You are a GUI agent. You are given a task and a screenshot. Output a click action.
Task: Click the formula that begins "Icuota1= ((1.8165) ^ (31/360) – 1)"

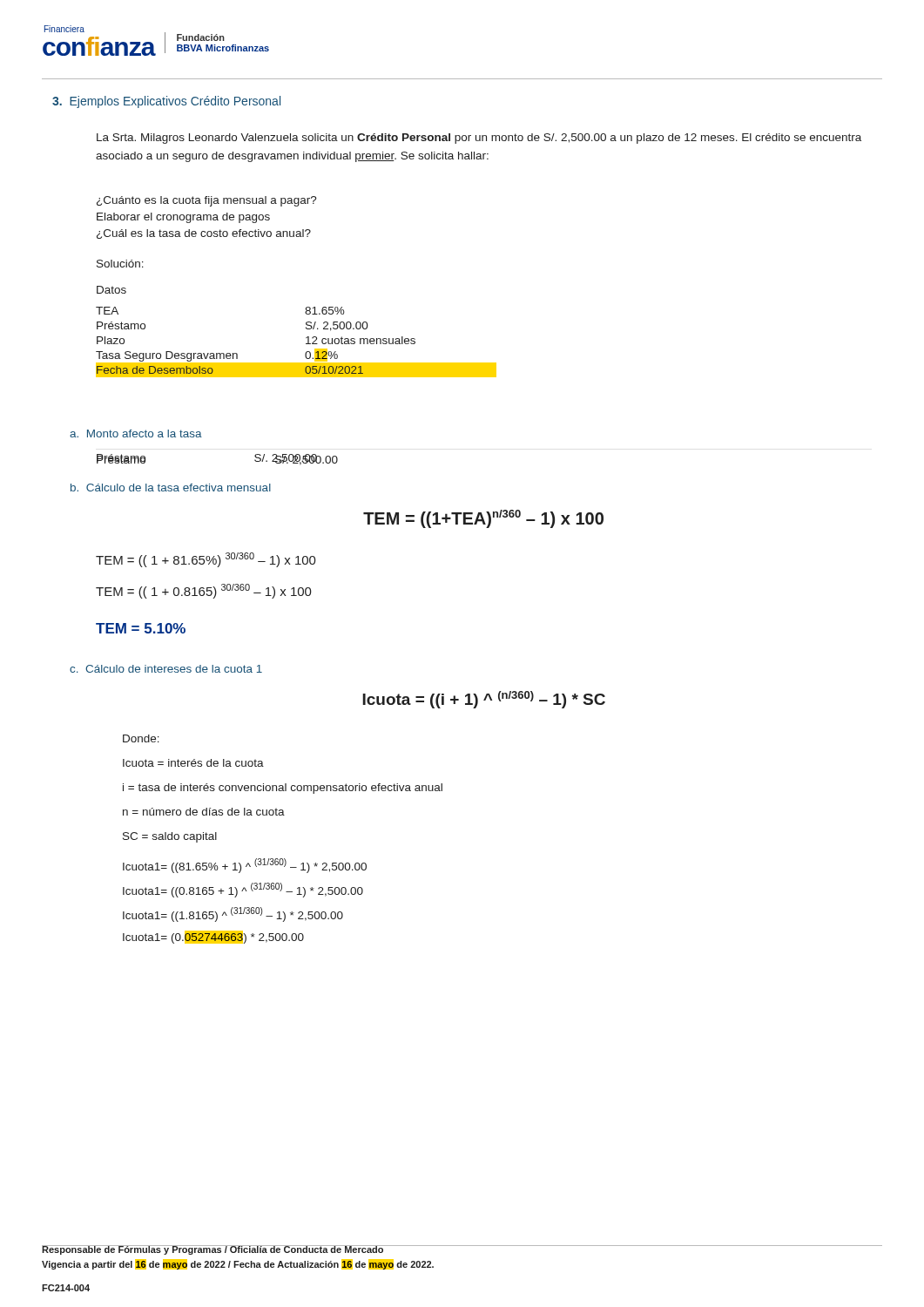click(233, 914)
